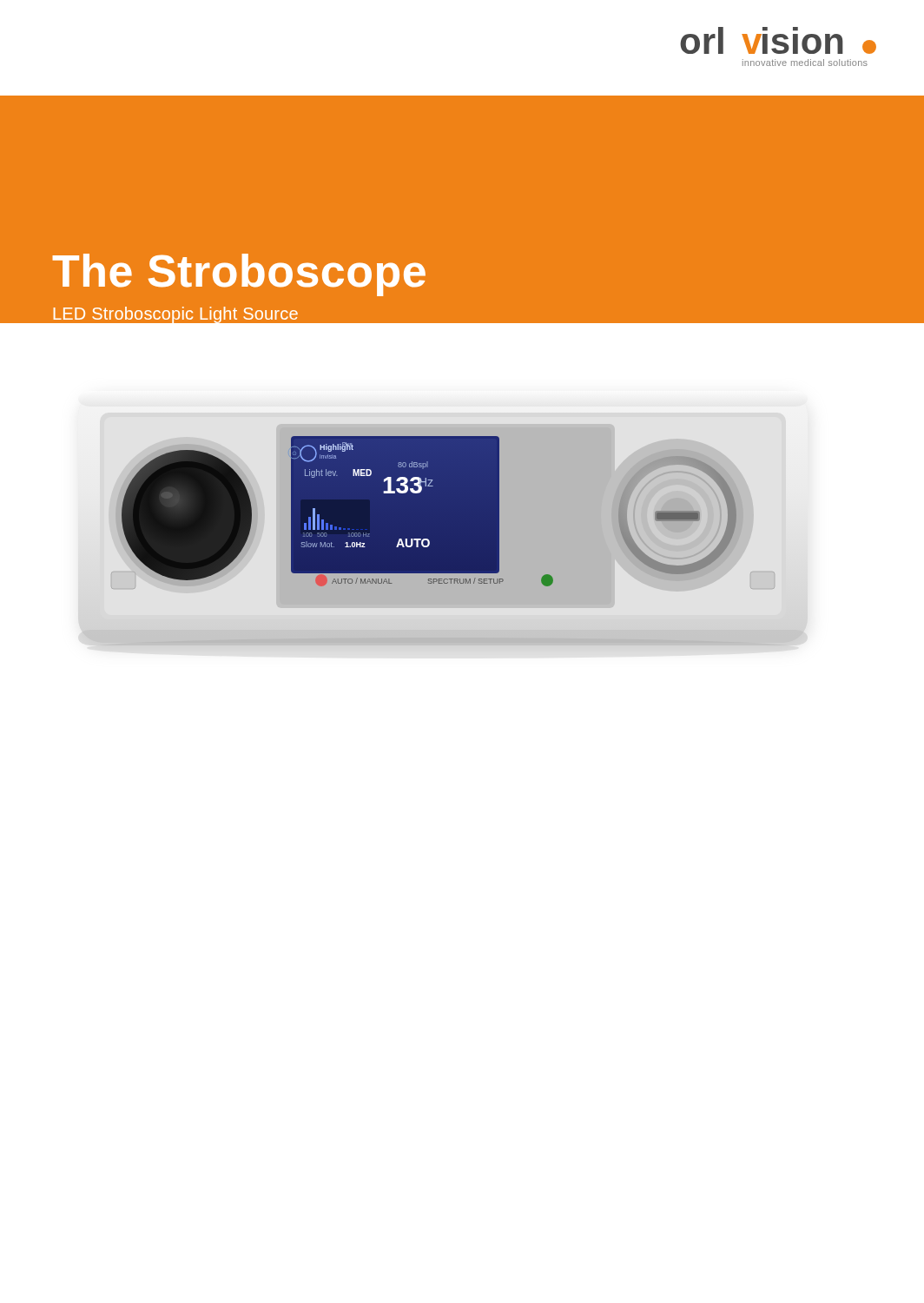This screenshot has width=924, height=1303.
Task: Select the logo
Action: coord(779,44)
